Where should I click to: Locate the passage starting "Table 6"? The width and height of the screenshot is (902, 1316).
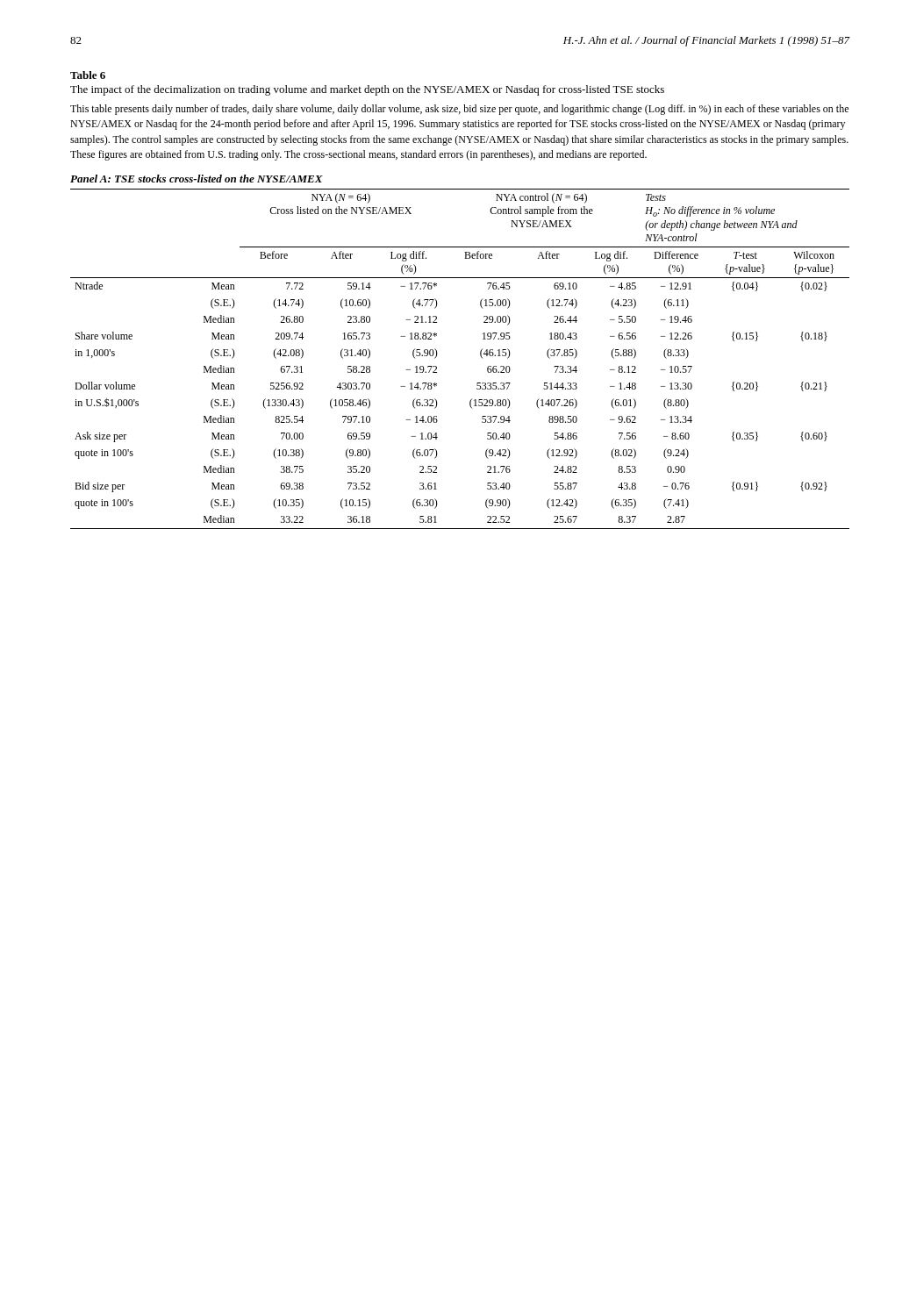click(x=88, y=75)
